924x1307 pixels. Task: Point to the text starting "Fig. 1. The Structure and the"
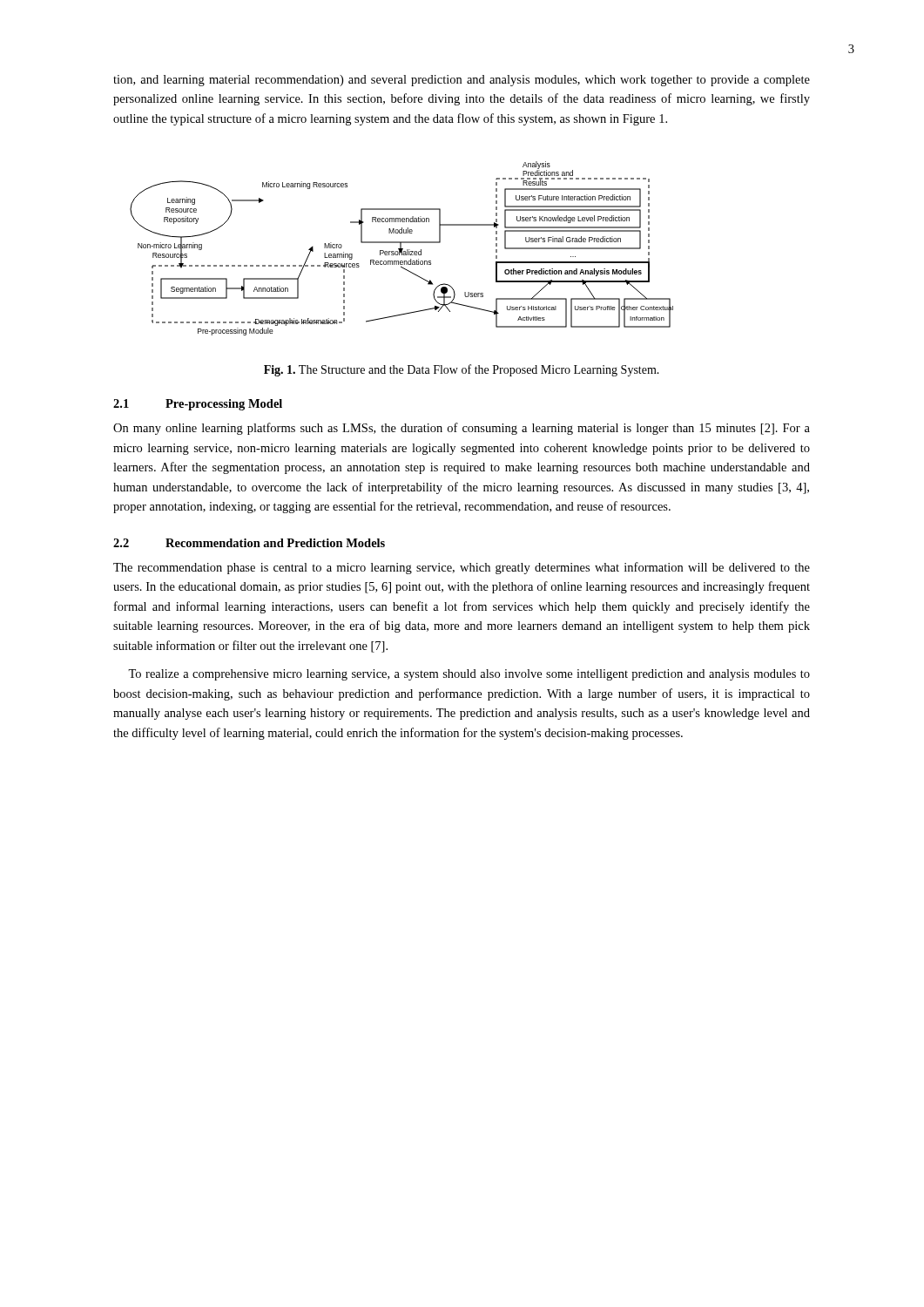click(462, 370)
